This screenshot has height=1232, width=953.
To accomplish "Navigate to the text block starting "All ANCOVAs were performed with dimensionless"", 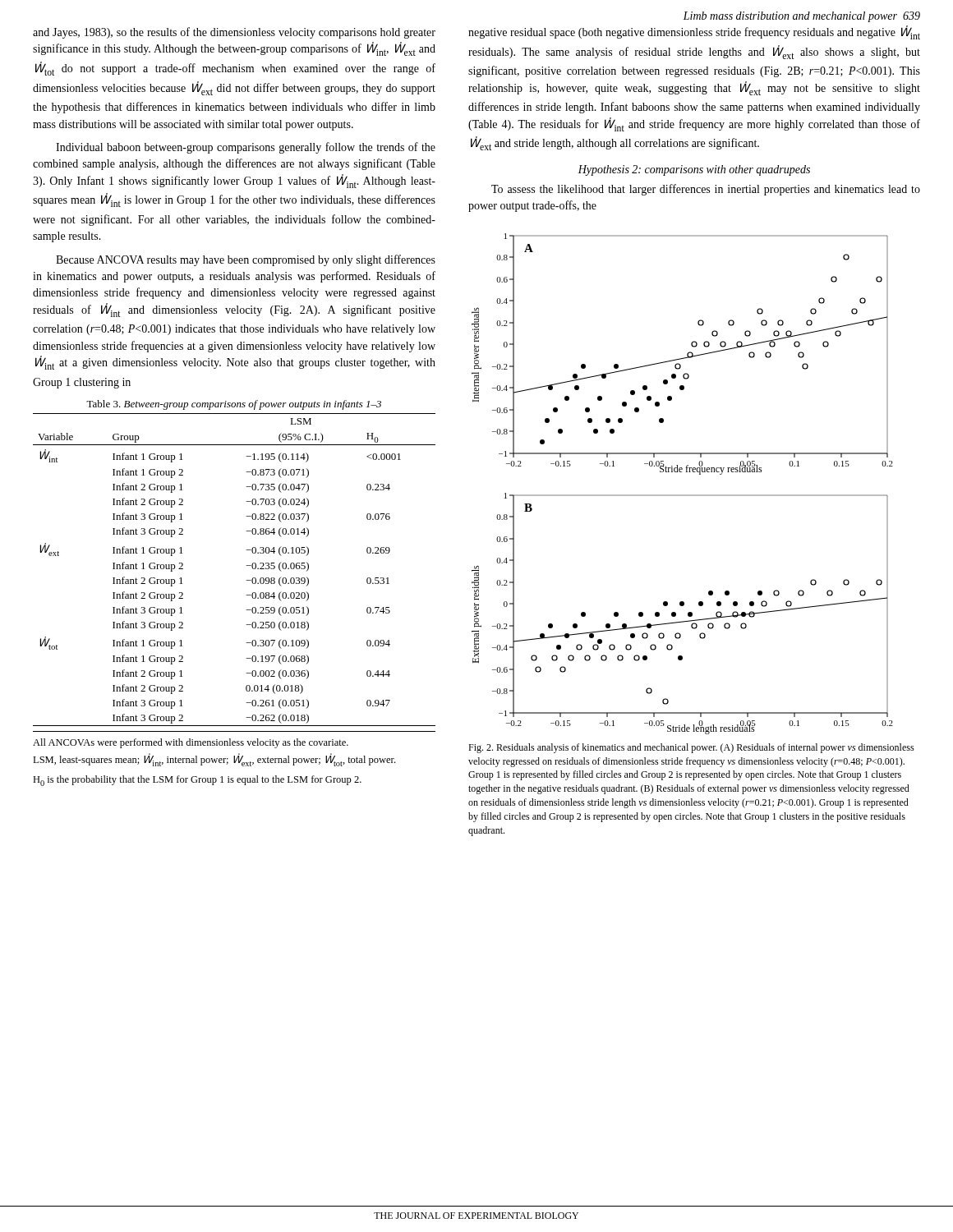I will click(x=234, y=762).
